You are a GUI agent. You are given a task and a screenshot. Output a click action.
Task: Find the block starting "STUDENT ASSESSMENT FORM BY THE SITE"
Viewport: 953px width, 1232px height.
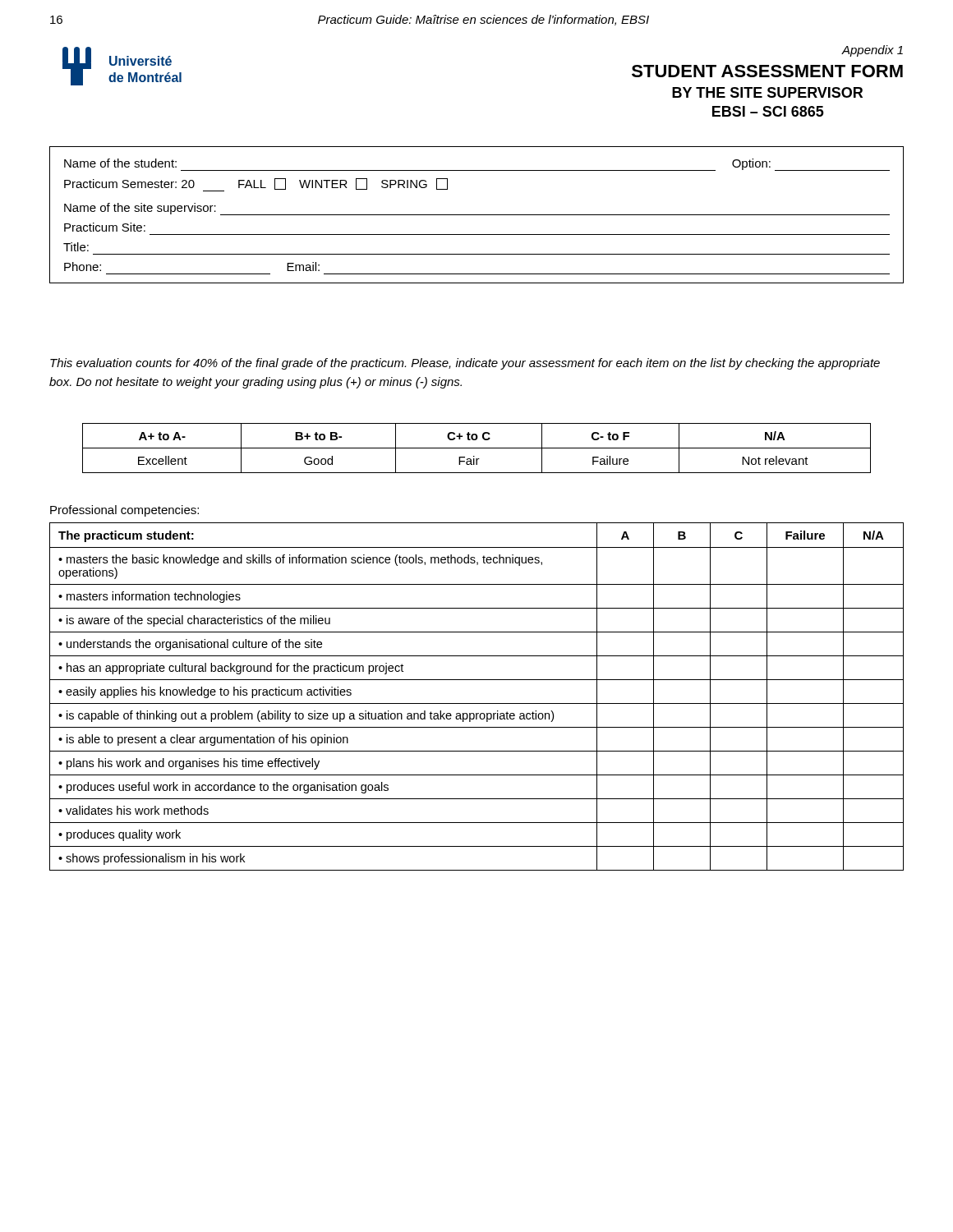click(767, 91)
